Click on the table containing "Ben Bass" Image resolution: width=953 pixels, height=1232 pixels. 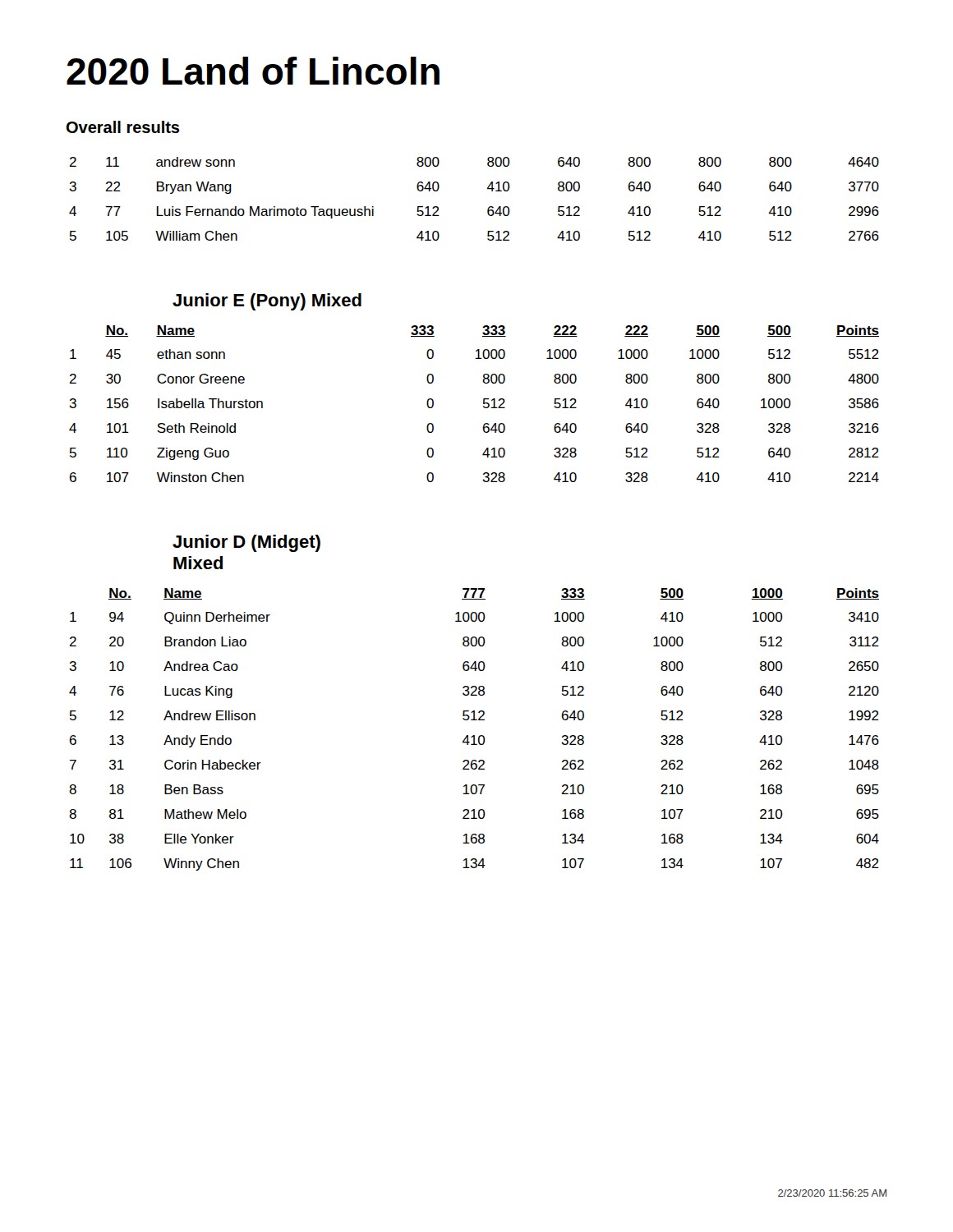click(x=476, y=729)
